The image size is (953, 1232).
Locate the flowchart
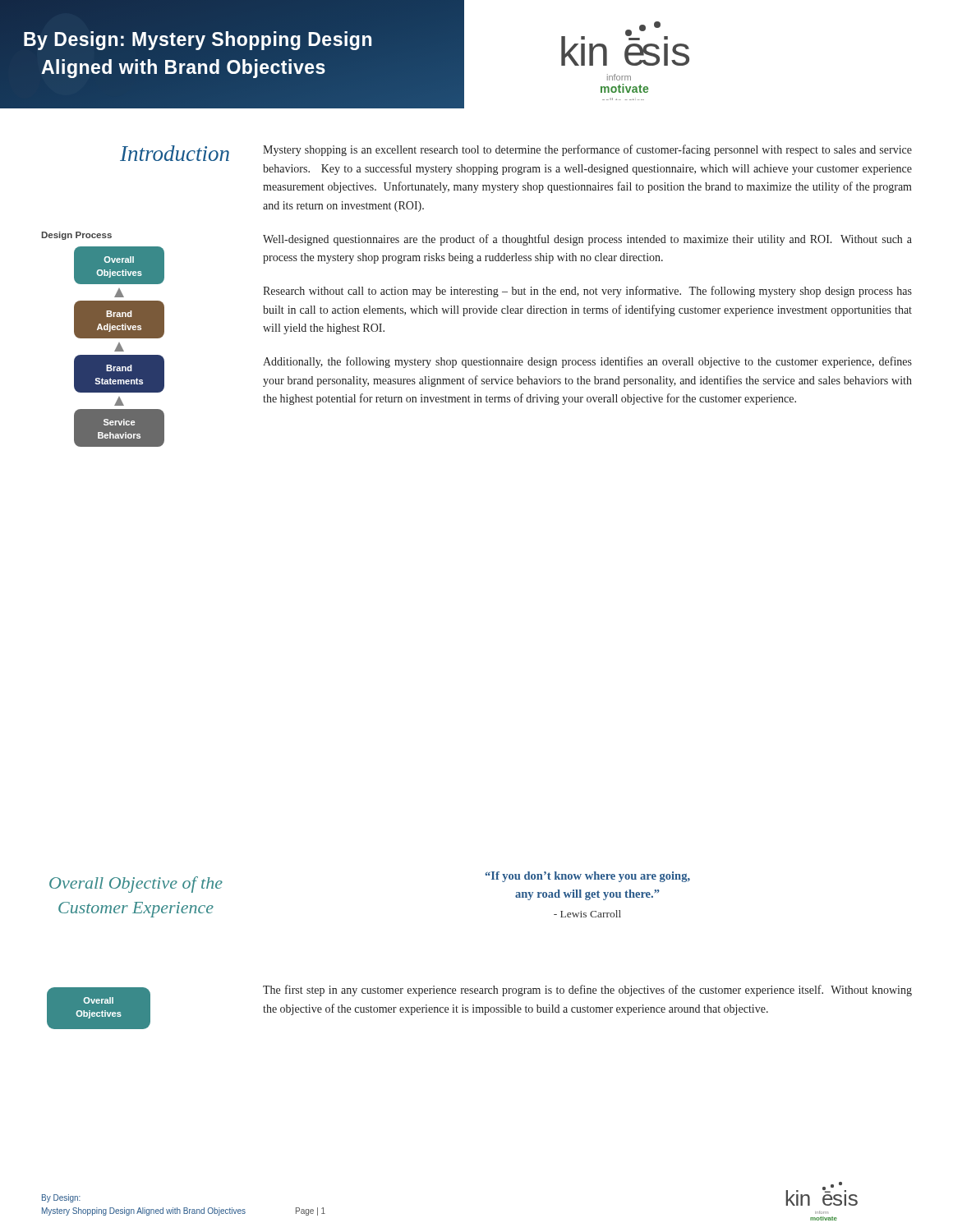click(136, 370)
